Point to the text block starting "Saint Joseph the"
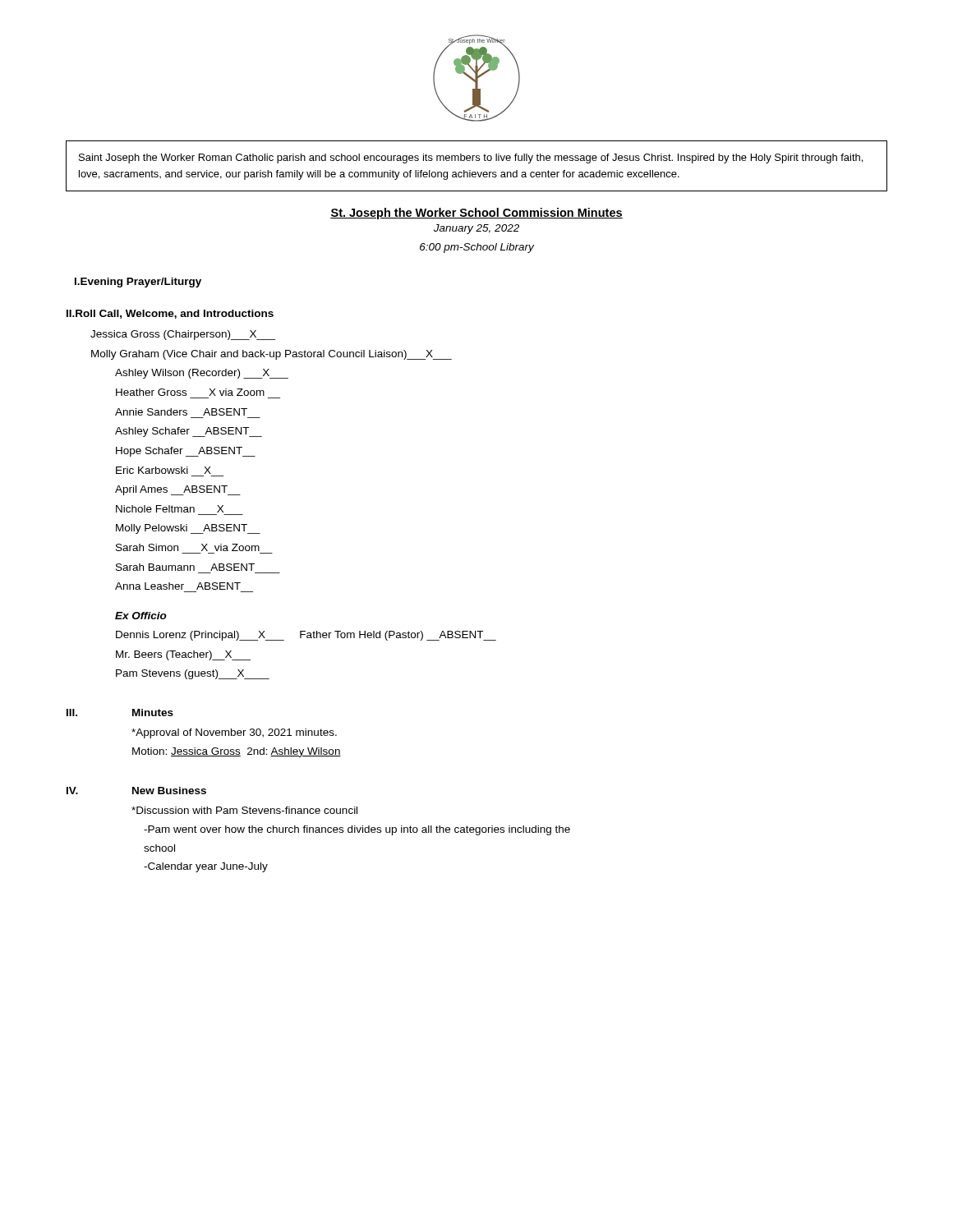953x1232 pixels. [471, 166]
